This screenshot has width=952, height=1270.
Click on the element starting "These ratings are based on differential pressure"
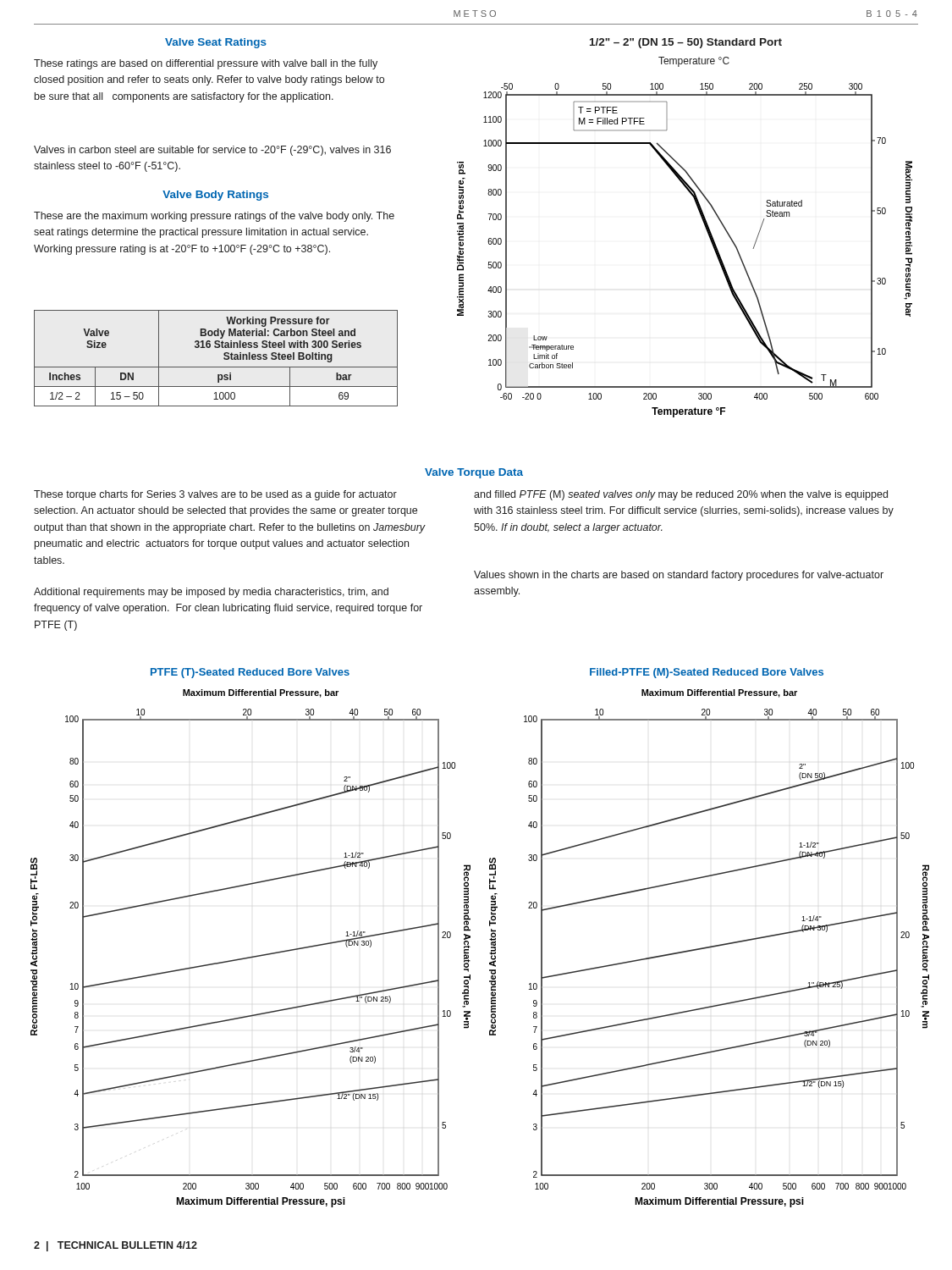(209, 80)
